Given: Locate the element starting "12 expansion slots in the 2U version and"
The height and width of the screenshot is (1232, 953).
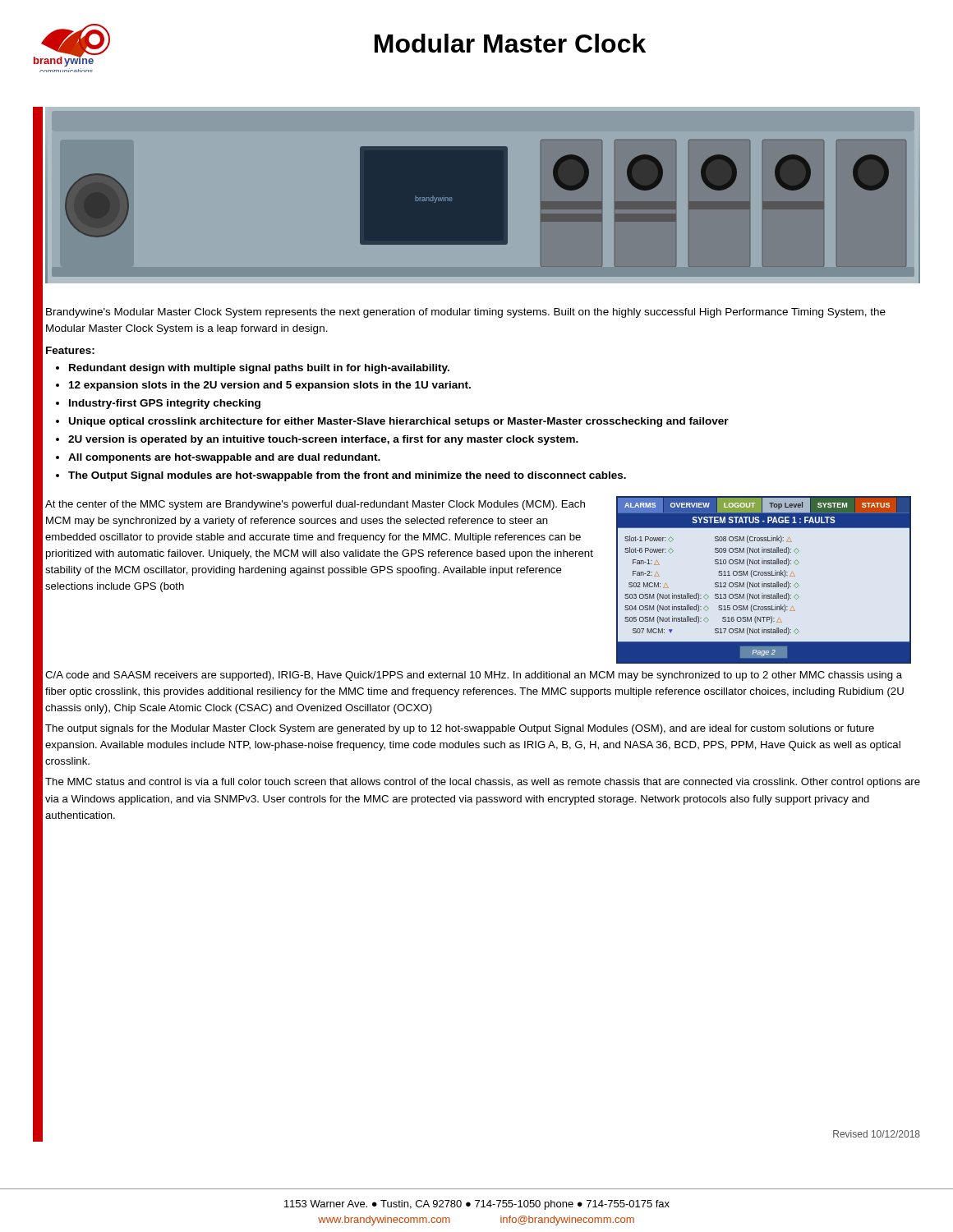Looking at the screenshot, I should (270, 385).
